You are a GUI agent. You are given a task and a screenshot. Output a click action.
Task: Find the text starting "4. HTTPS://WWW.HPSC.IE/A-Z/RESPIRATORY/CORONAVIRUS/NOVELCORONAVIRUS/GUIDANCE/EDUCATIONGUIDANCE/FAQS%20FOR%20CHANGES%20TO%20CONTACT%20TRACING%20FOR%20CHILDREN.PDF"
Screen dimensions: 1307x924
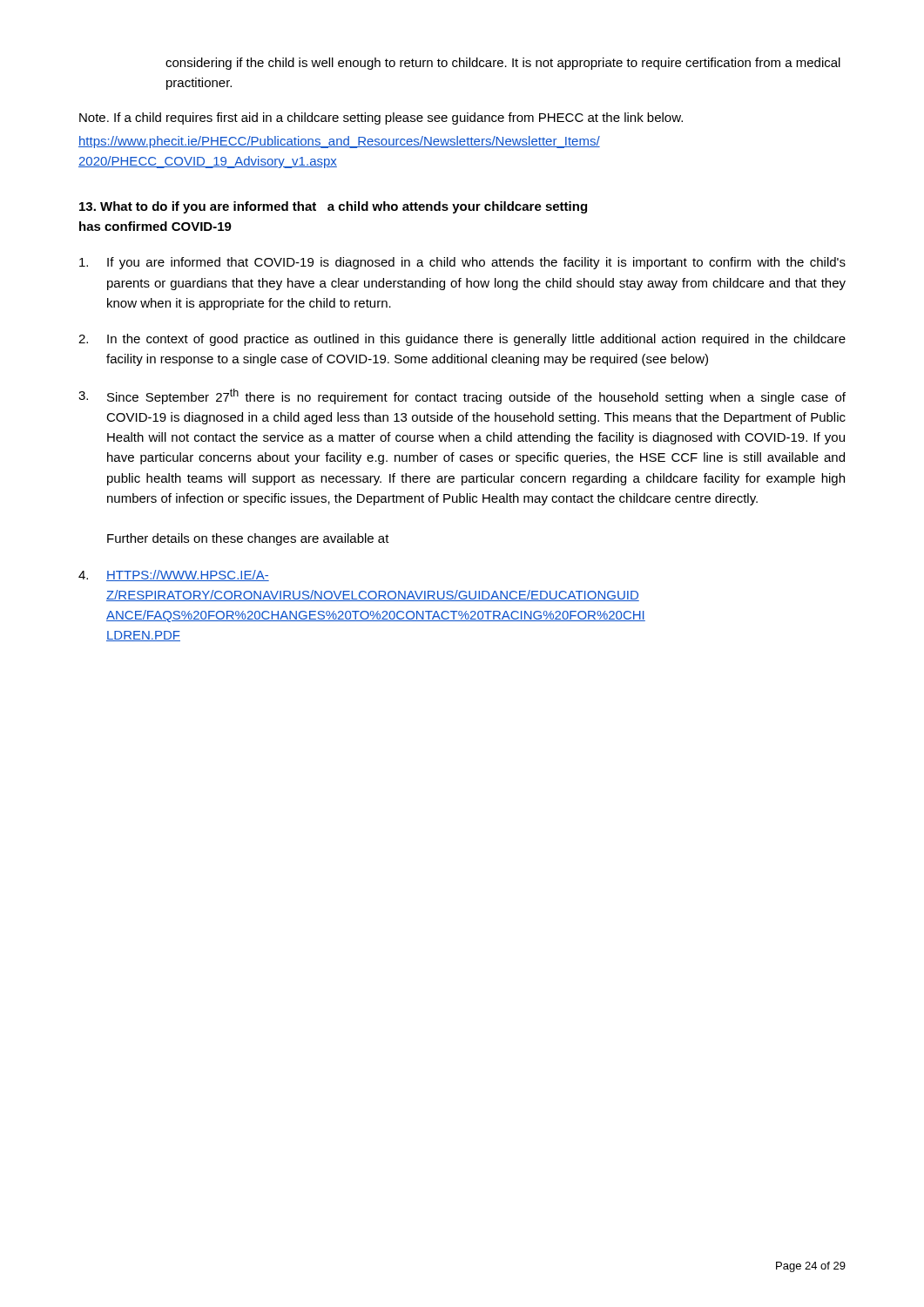[462, 605]
